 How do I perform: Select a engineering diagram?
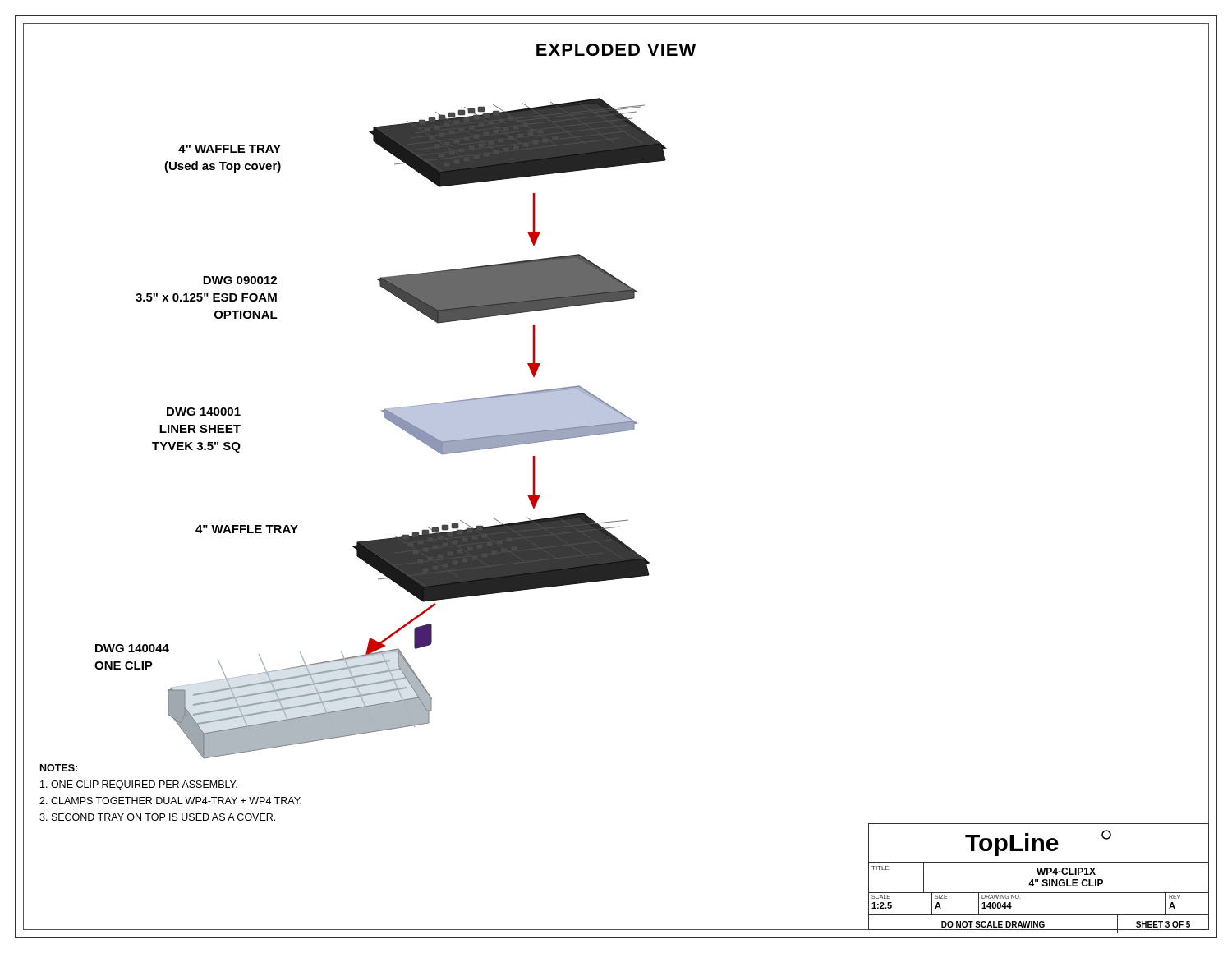pyautogui.click(x=460, y=448)
